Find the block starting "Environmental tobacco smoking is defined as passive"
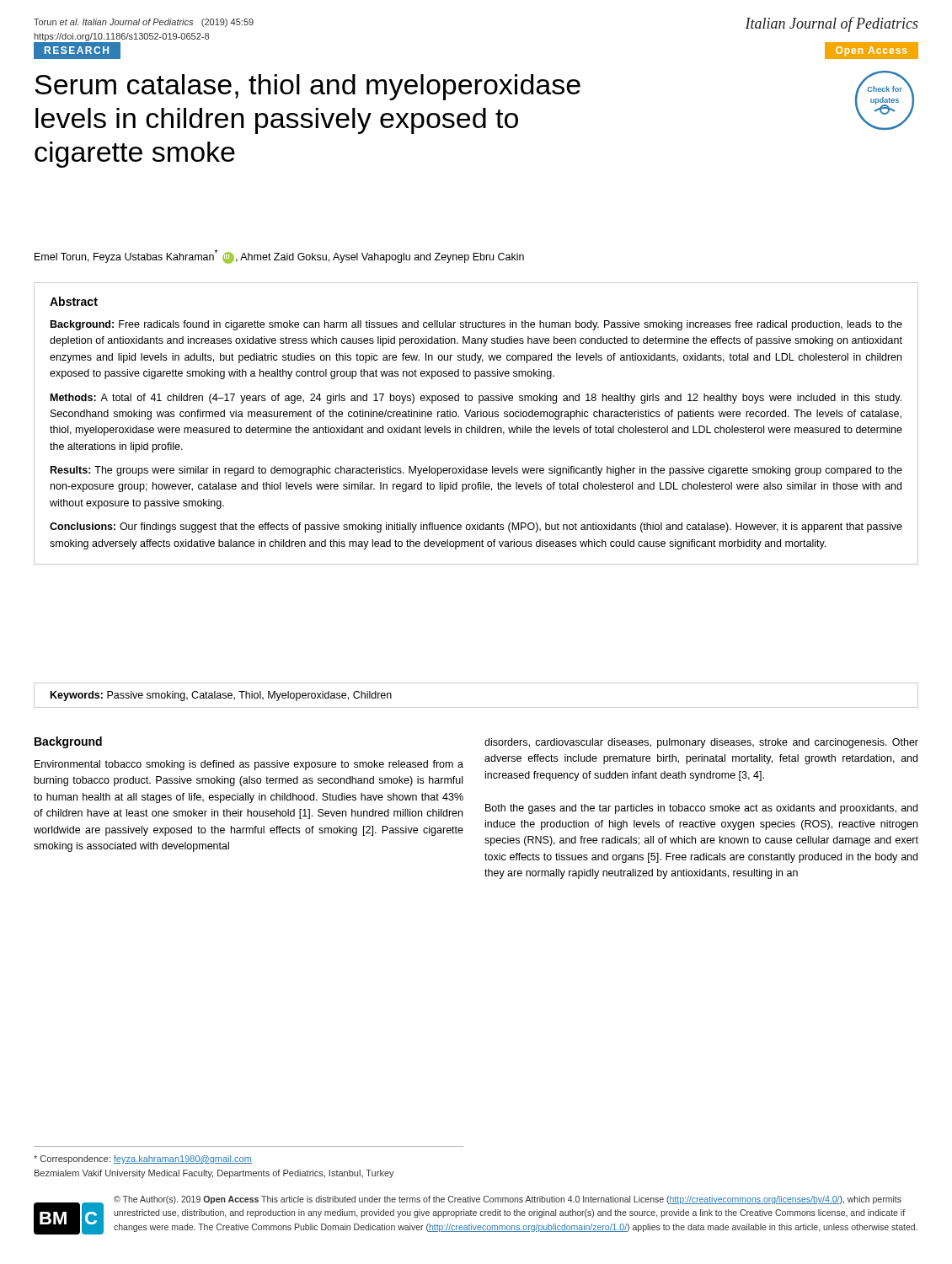Image resolution: width=952 pixels, height=1264 pixels. [249, 805]
